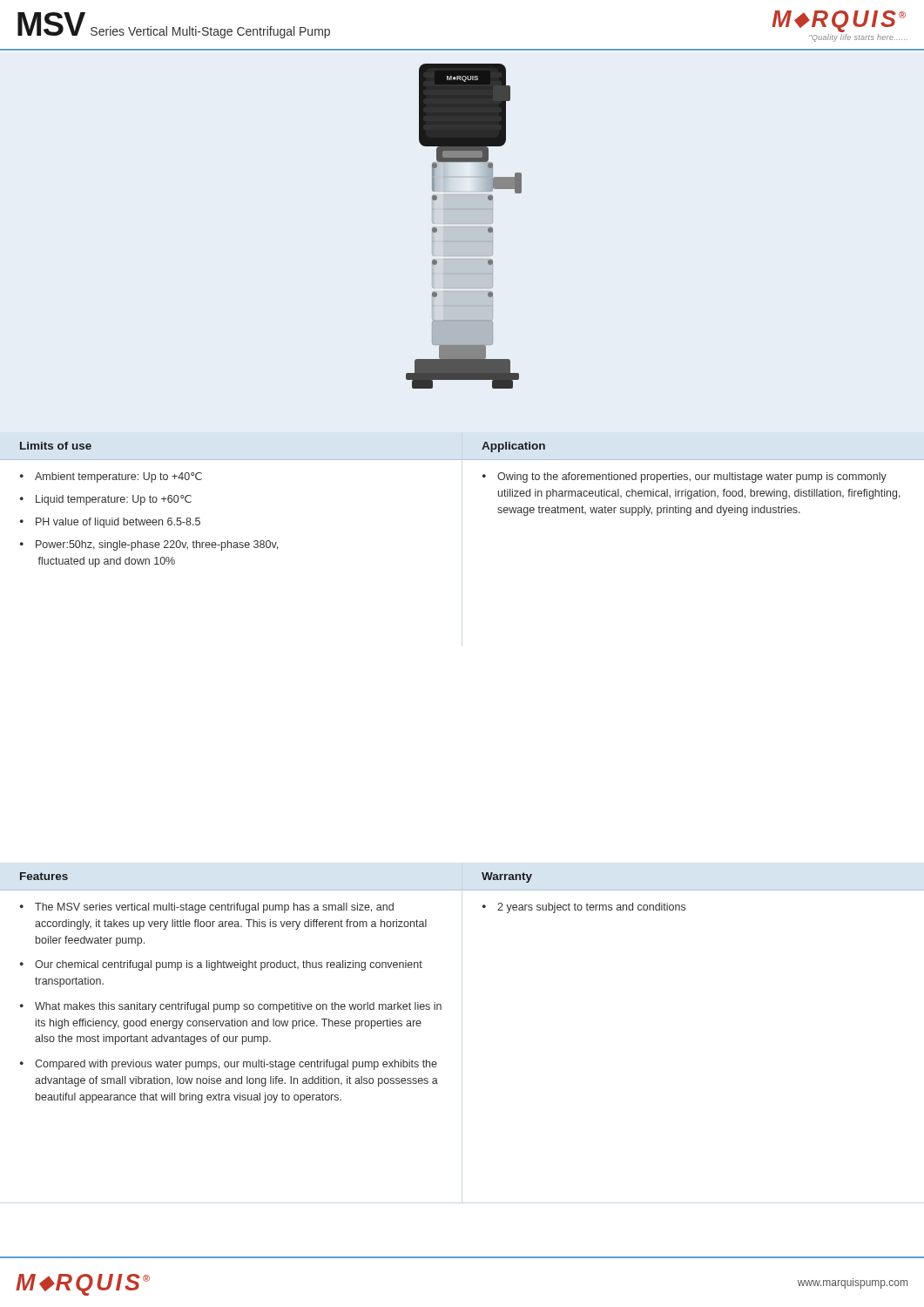Locate the text block starting "● Liquid temperature: Up to +60℃"

106,499
